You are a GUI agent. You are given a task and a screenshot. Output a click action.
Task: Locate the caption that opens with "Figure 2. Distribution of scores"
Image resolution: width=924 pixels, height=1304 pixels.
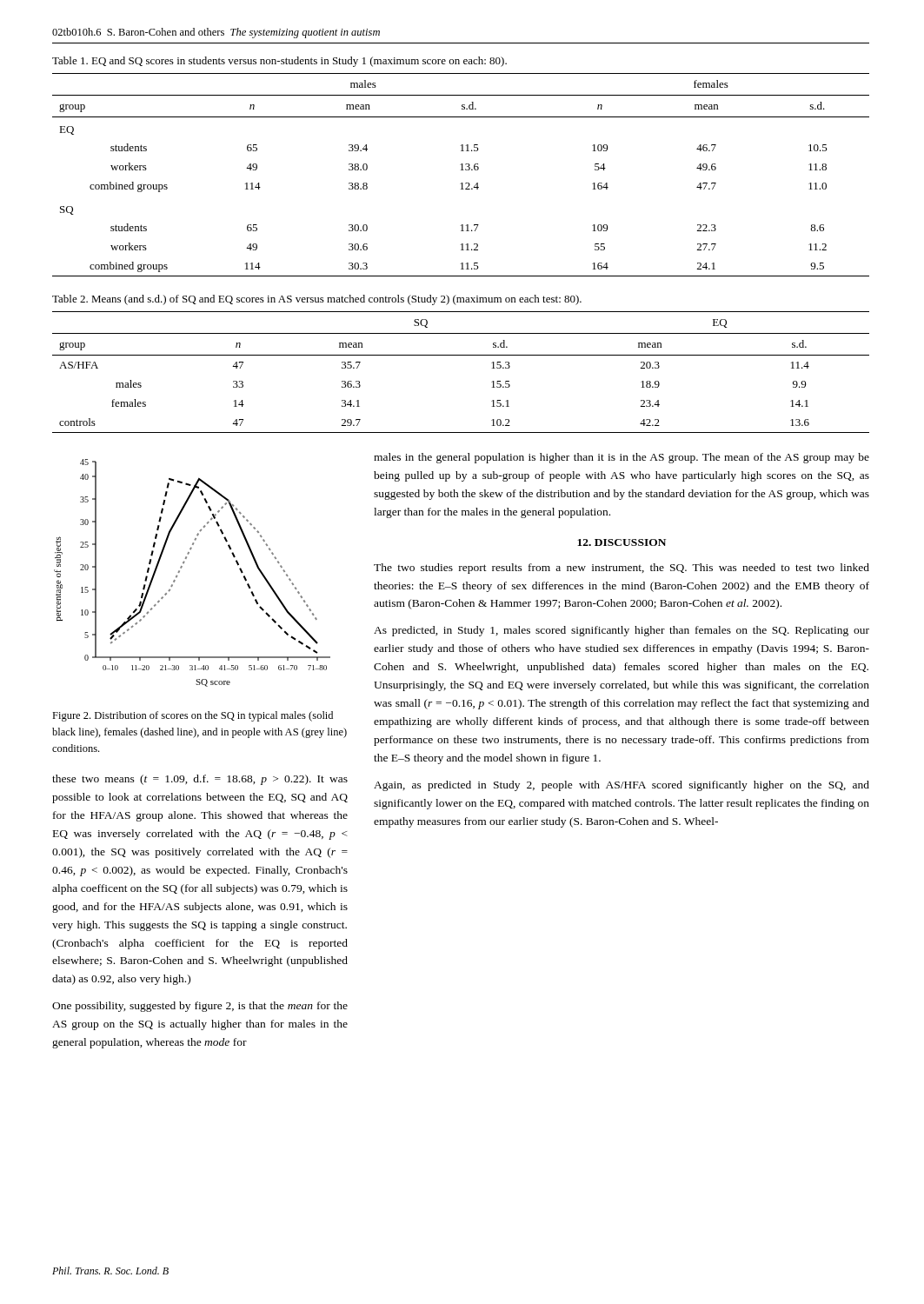click(x=200, y=732)
